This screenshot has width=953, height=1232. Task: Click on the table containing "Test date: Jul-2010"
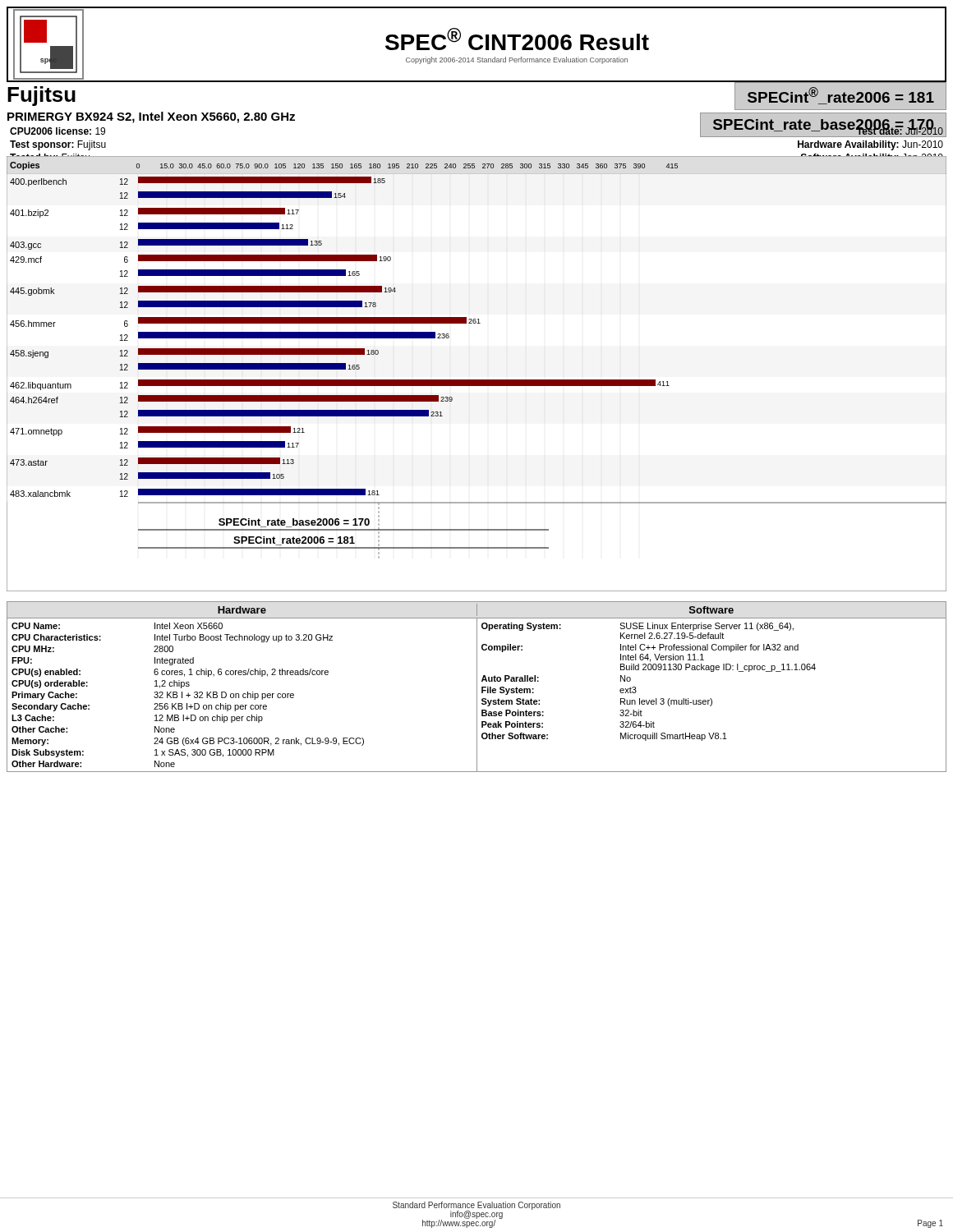[x=476, y=145]
